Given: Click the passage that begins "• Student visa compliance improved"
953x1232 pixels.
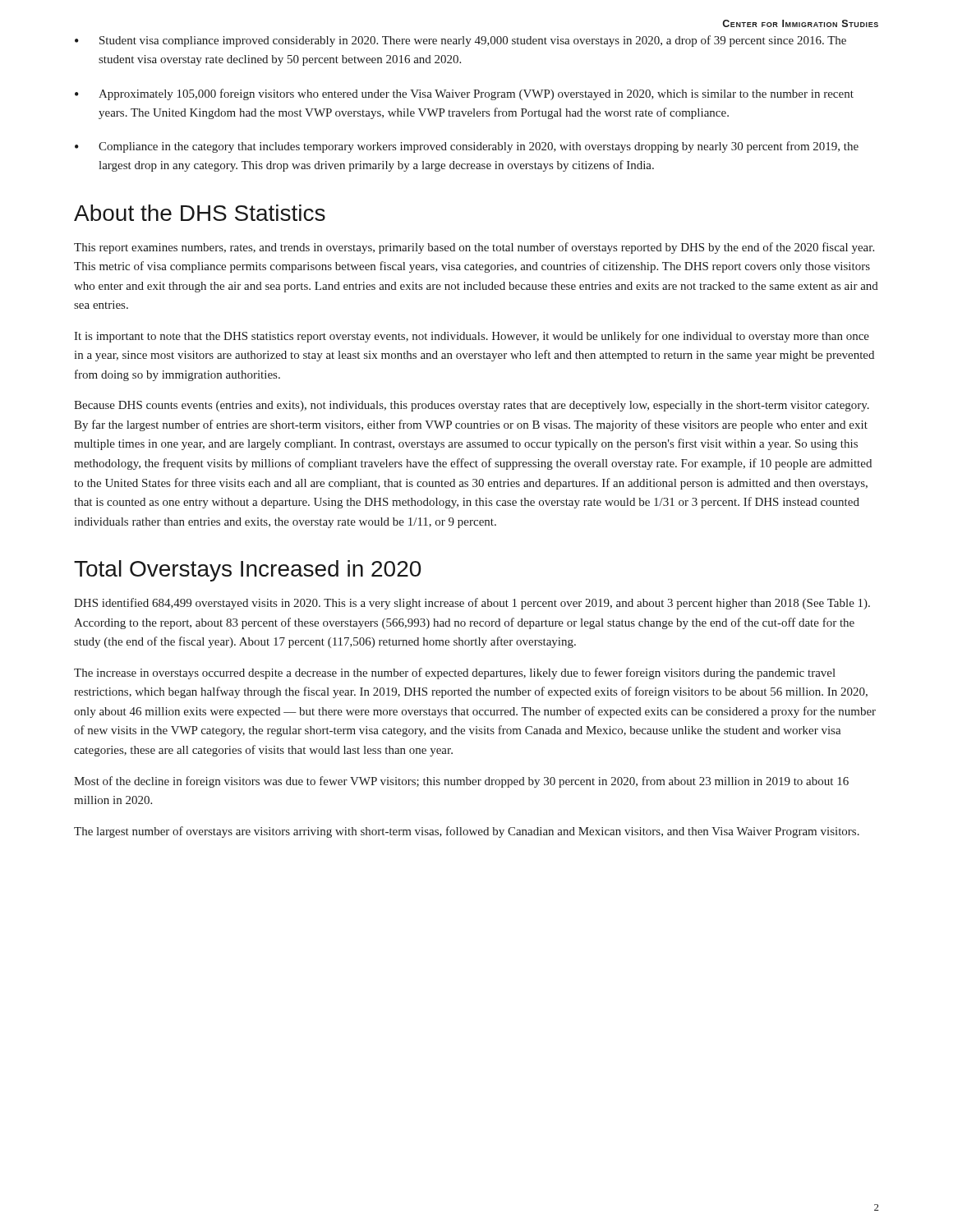Looking at the screenshot, I should pos(476,50).
